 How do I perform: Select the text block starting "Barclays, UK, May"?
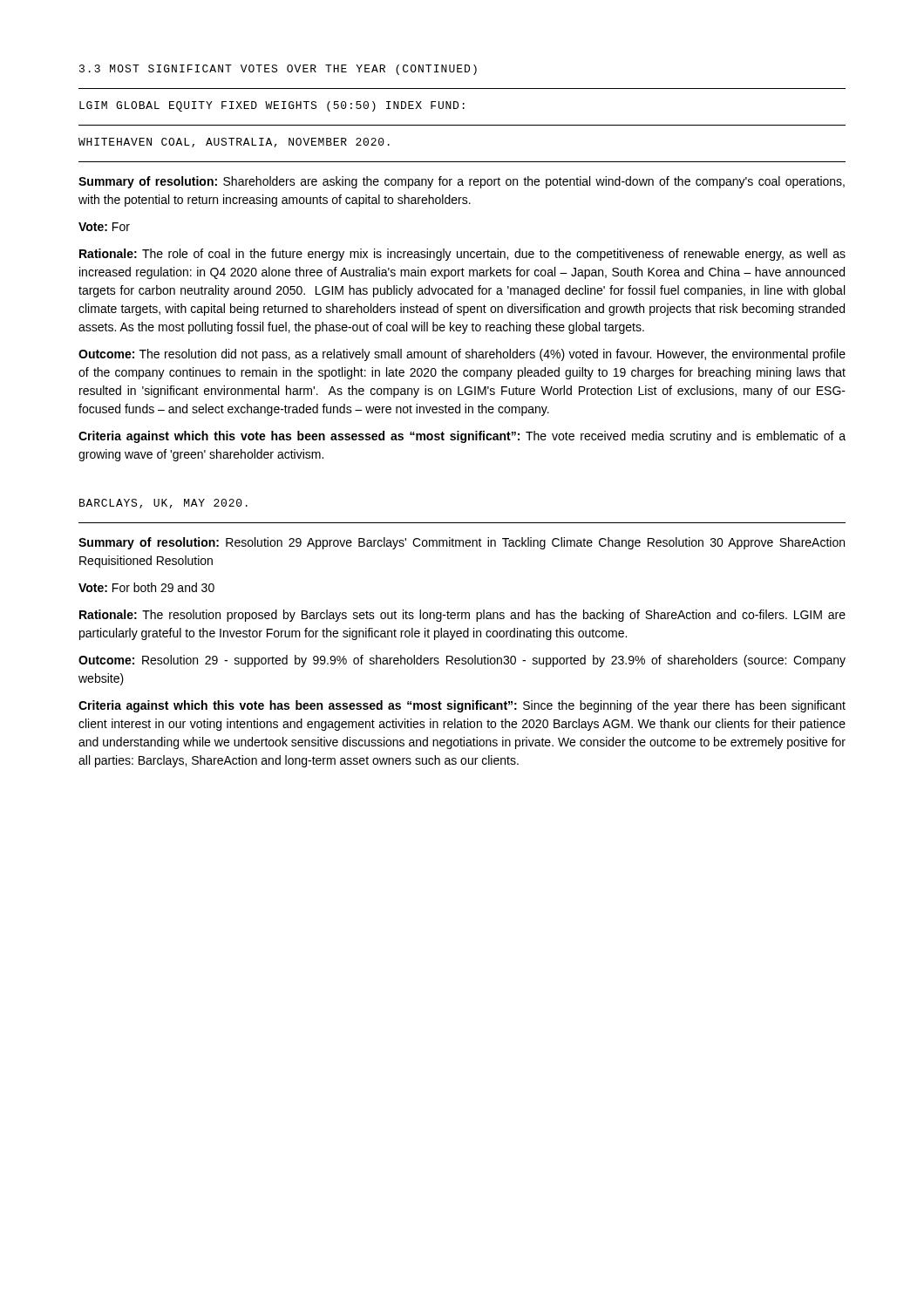164,504
